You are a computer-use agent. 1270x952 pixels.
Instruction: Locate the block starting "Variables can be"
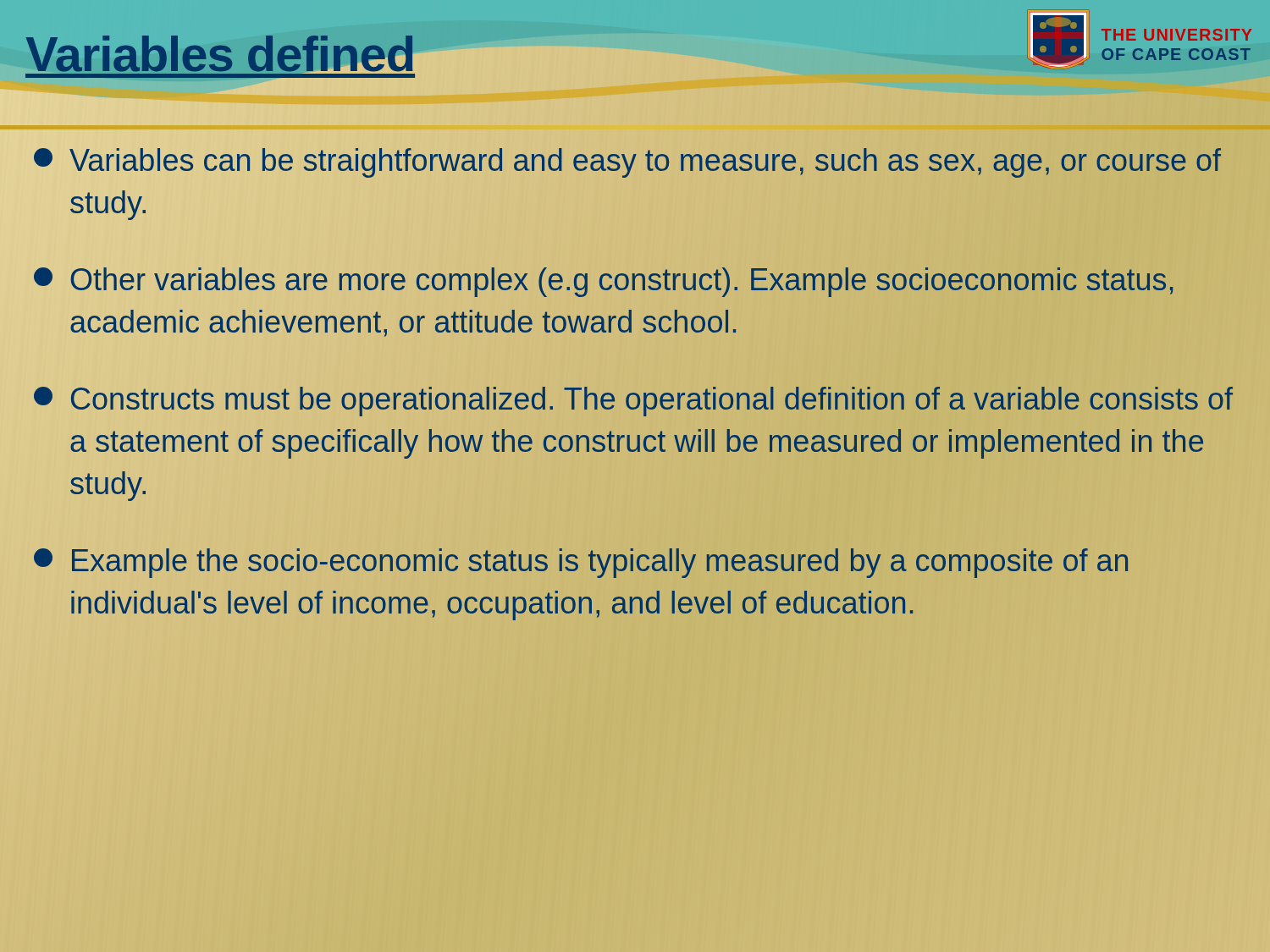click(x=635, y=182)
